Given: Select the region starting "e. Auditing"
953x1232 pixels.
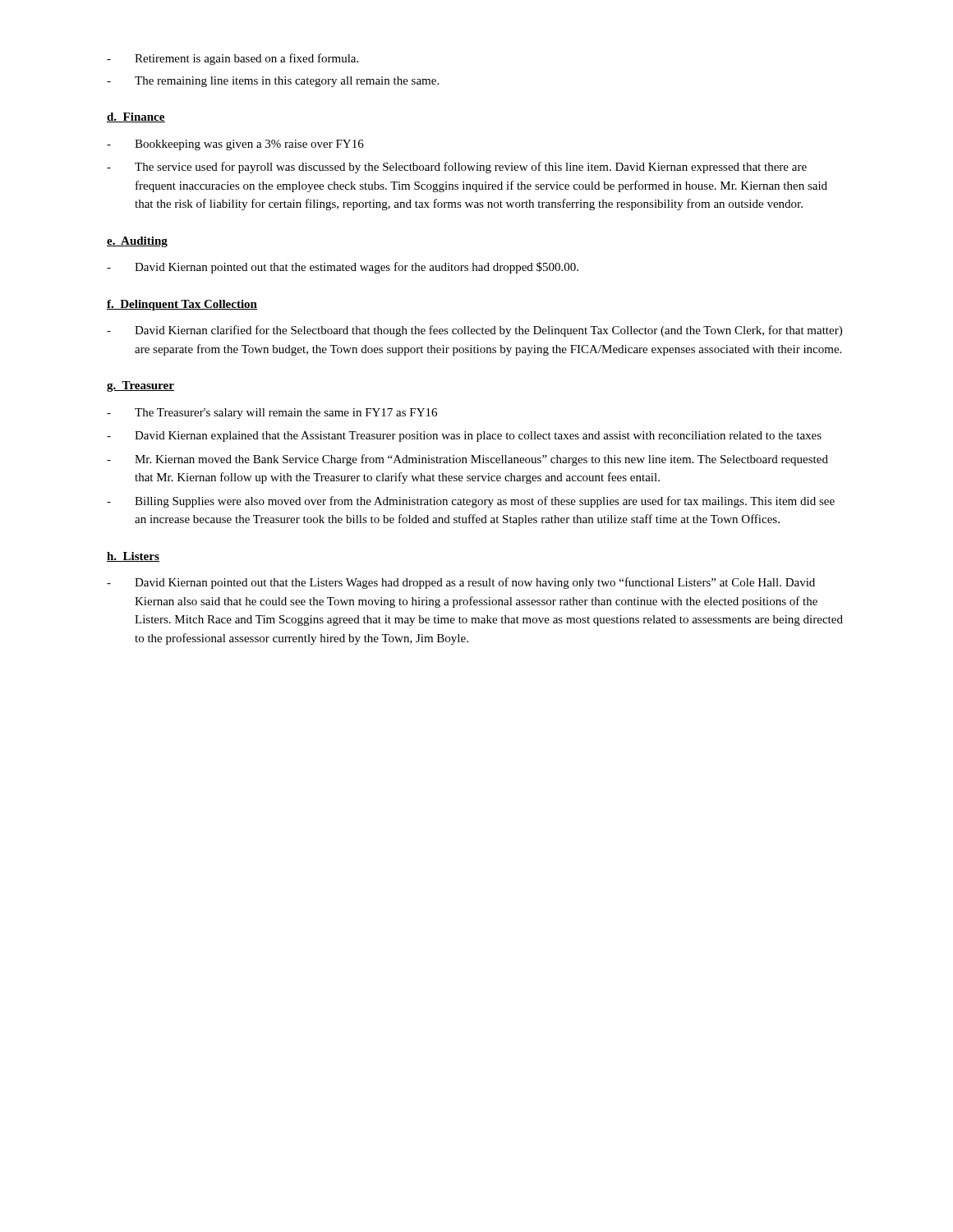Looking at the screenshot, I should (137, 240).
